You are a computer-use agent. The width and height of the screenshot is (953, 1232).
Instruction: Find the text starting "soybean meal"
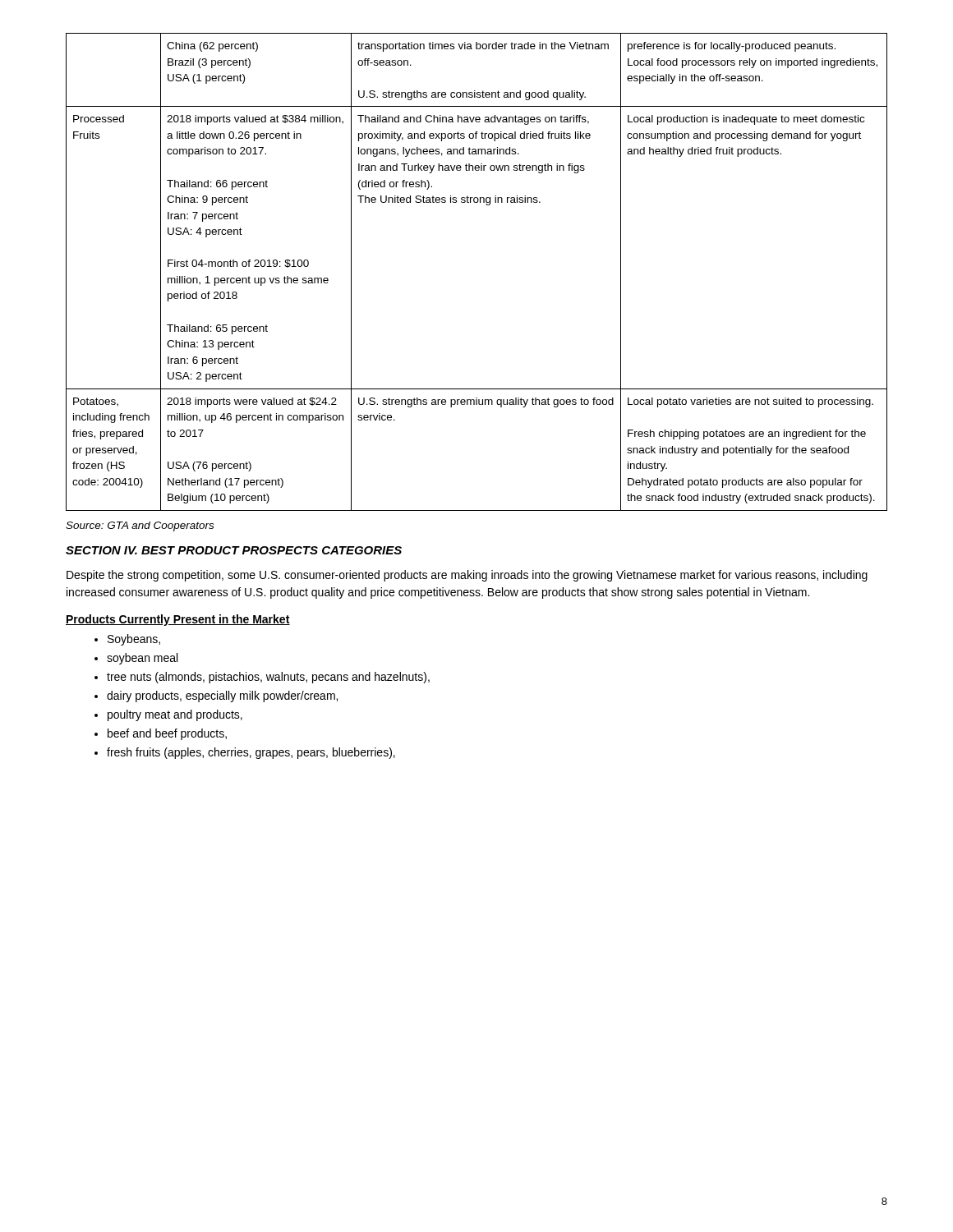pyautogui.click(x=143, y=658)
